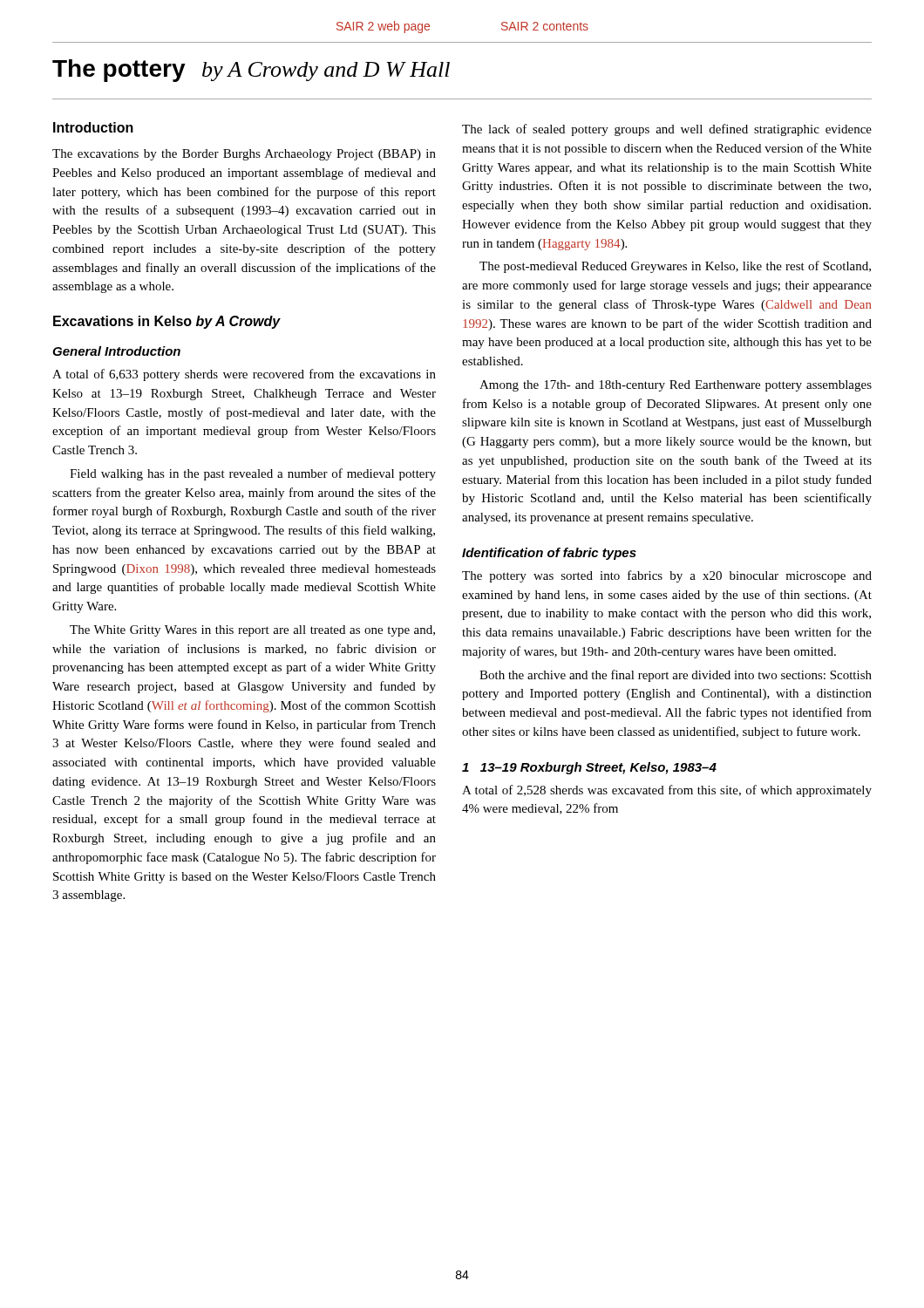Navigate to the element starting "A total of 6,633 pottery"

244,635
